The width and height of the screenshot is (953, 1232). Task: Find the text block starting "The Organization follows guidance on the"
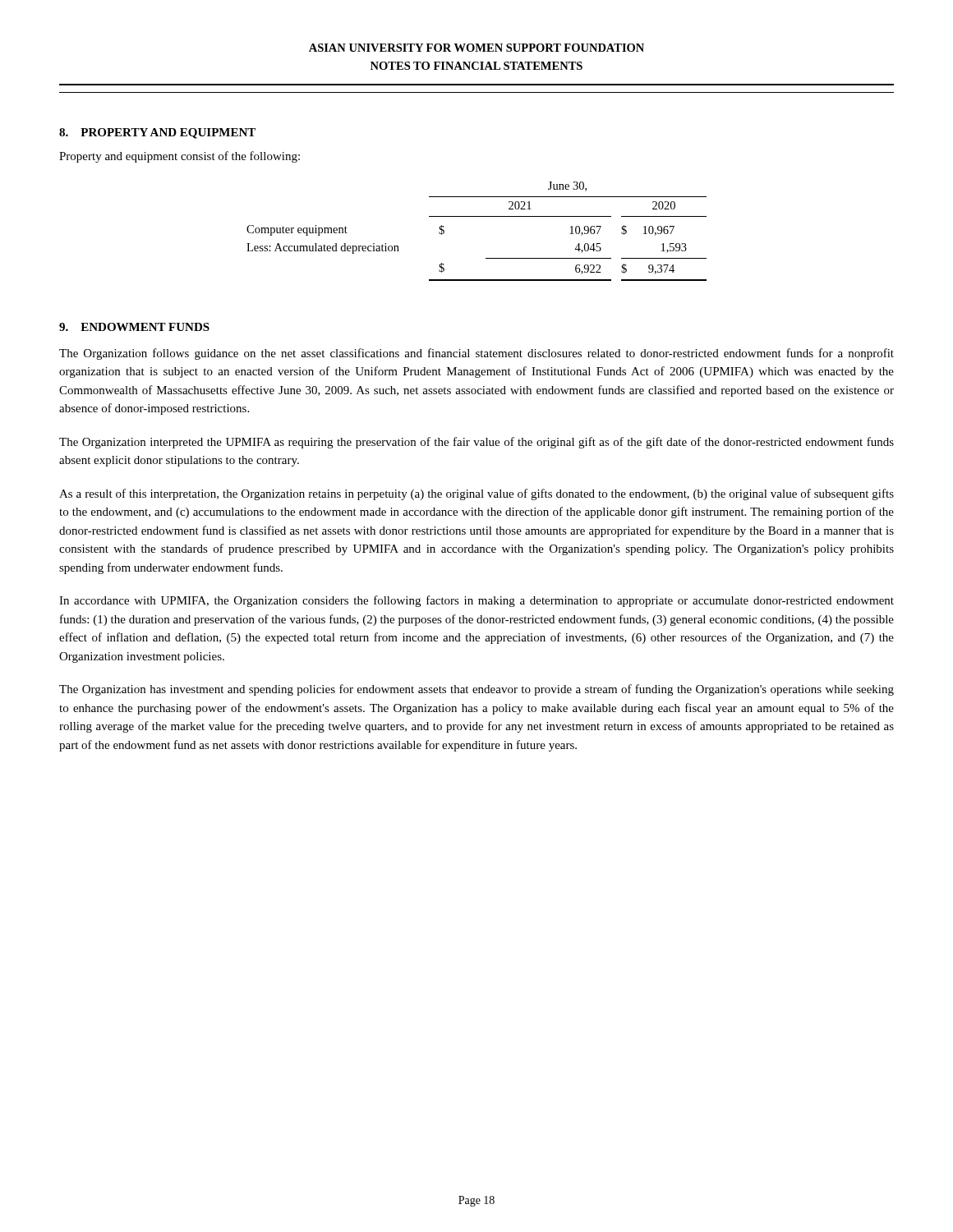[476, 381]
